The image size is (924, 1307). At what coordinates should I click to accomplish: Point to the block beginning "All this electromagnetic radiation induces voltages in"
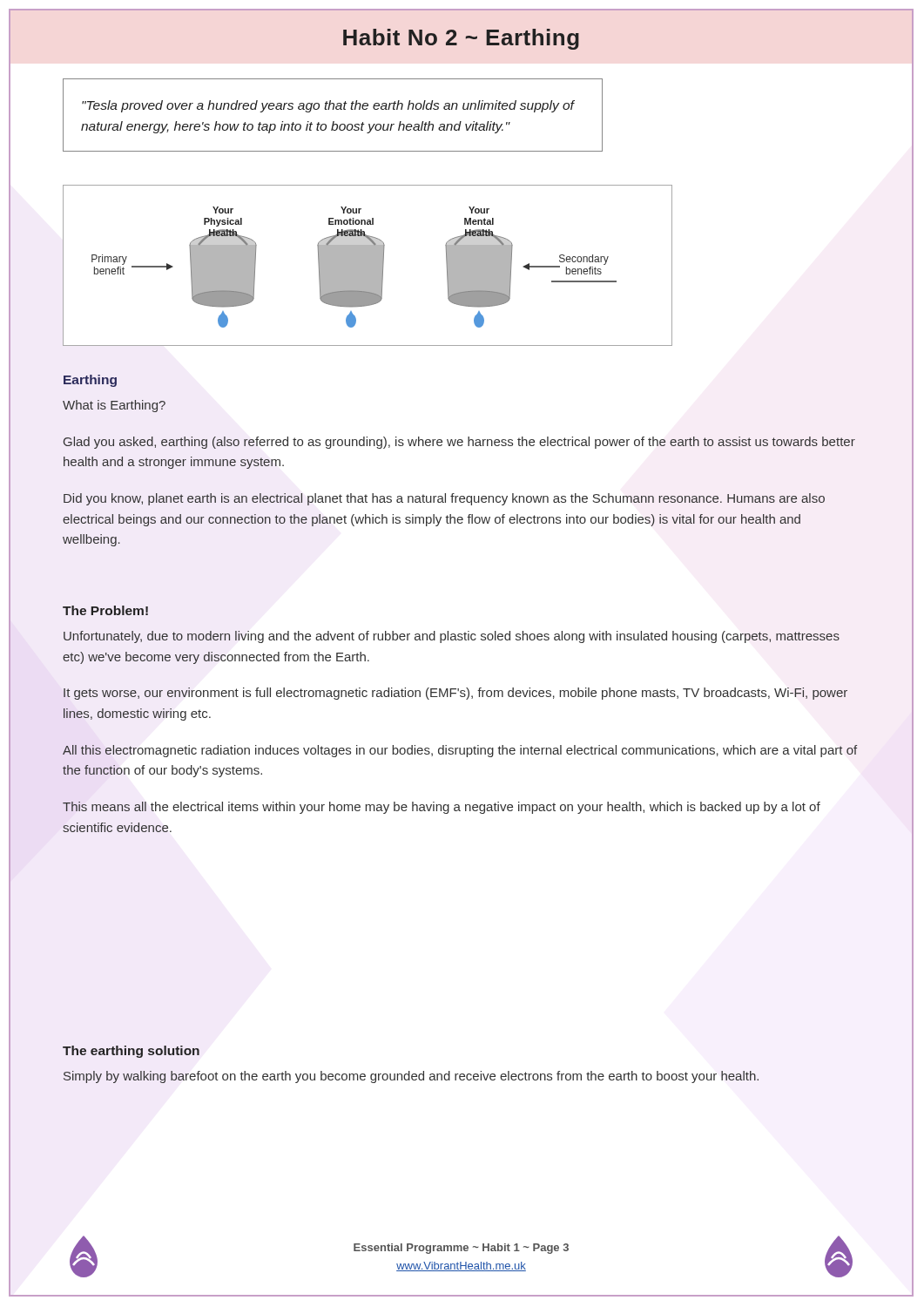[x=460, y=760]
